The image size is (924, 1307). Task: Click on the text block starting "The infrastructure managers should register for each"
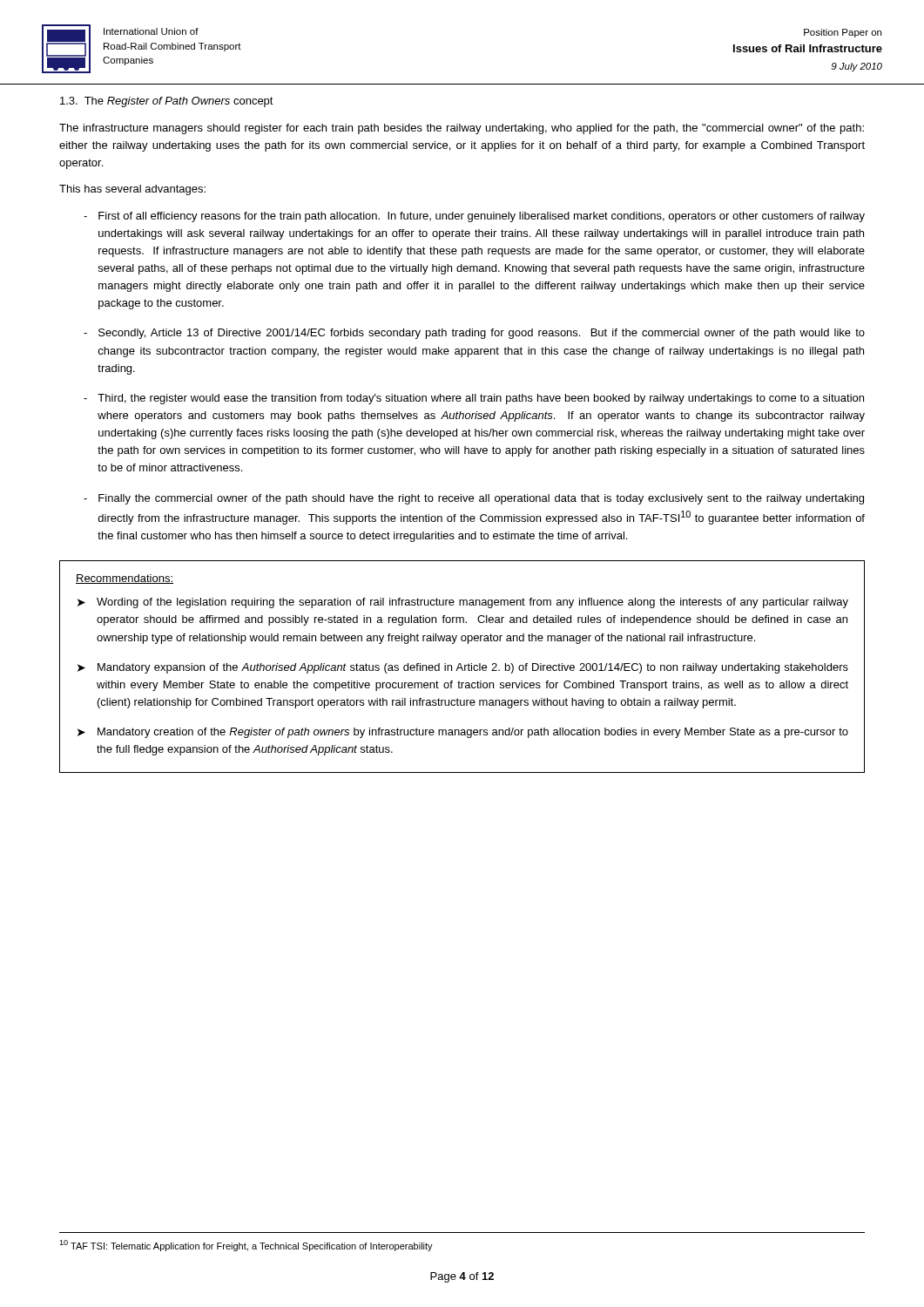coord(462,145)
